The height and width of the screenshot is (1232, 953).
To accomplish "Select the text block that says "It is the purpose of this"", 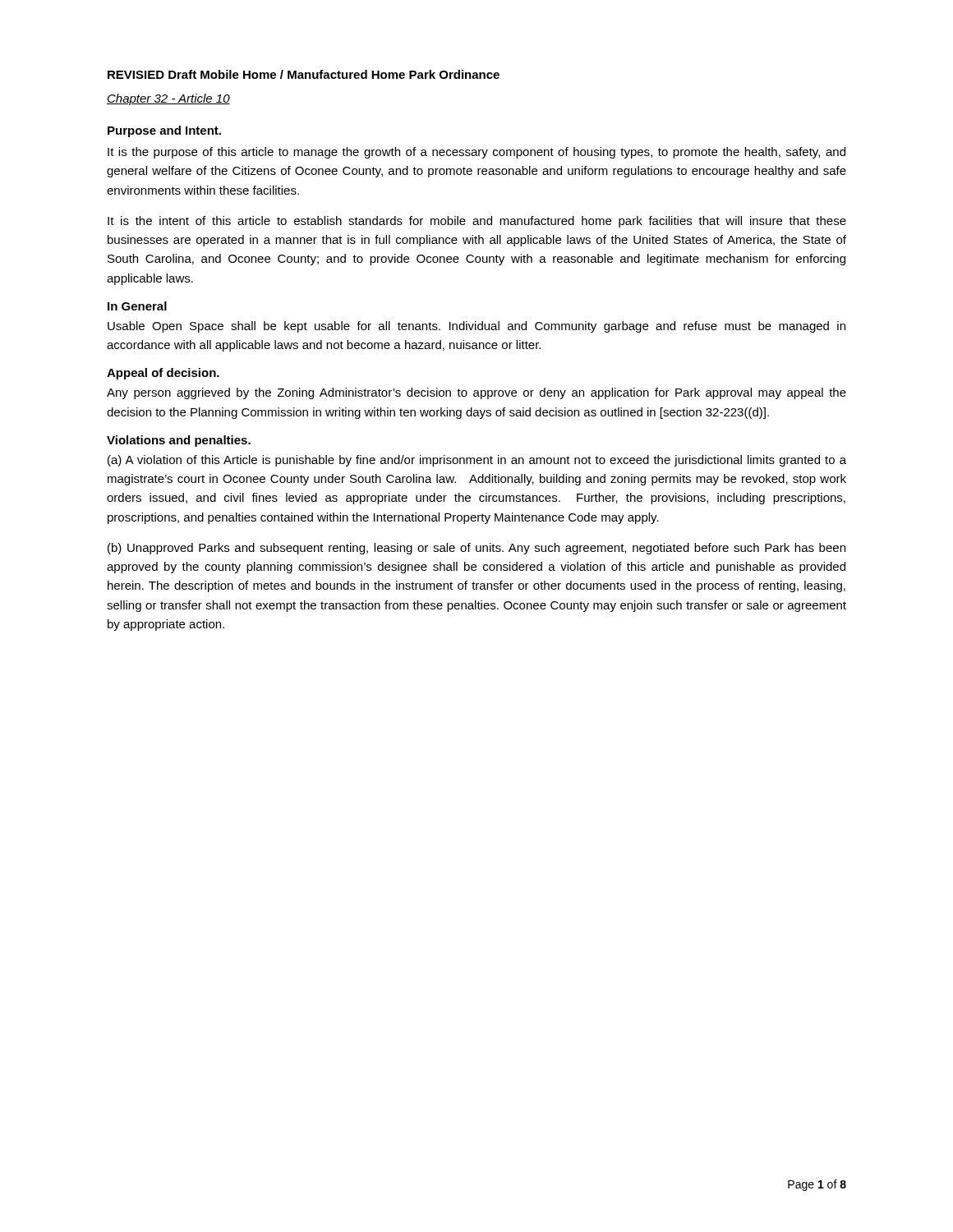I will tap(476, 171).
